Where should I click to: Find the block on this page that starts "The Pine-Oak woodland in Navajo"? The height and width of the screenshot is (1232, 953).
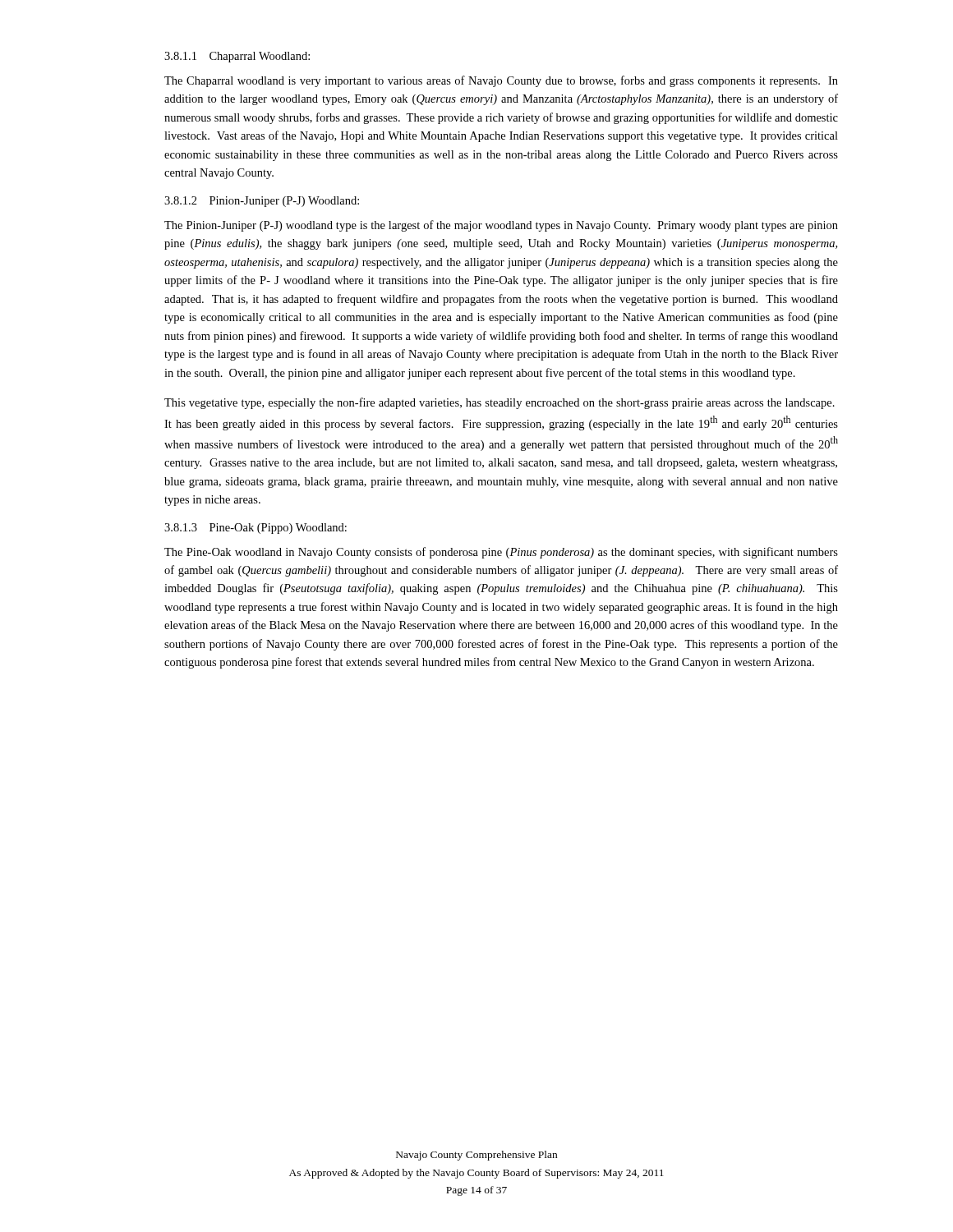tap(501, 607)
